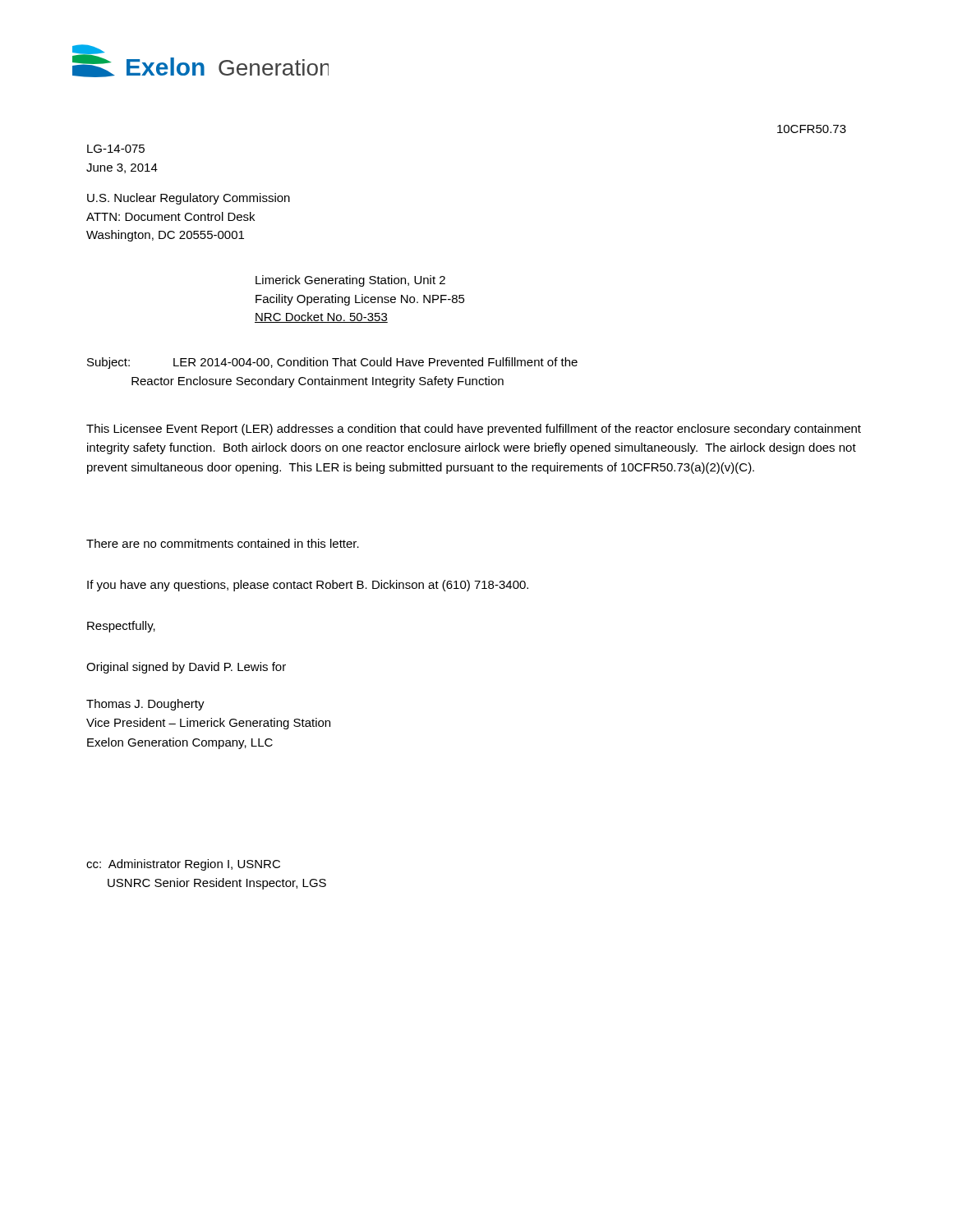Viewport: 953px width, 1232px height.
Task: Find the logo
Action: pyautogui.click(x=205, y=72)
